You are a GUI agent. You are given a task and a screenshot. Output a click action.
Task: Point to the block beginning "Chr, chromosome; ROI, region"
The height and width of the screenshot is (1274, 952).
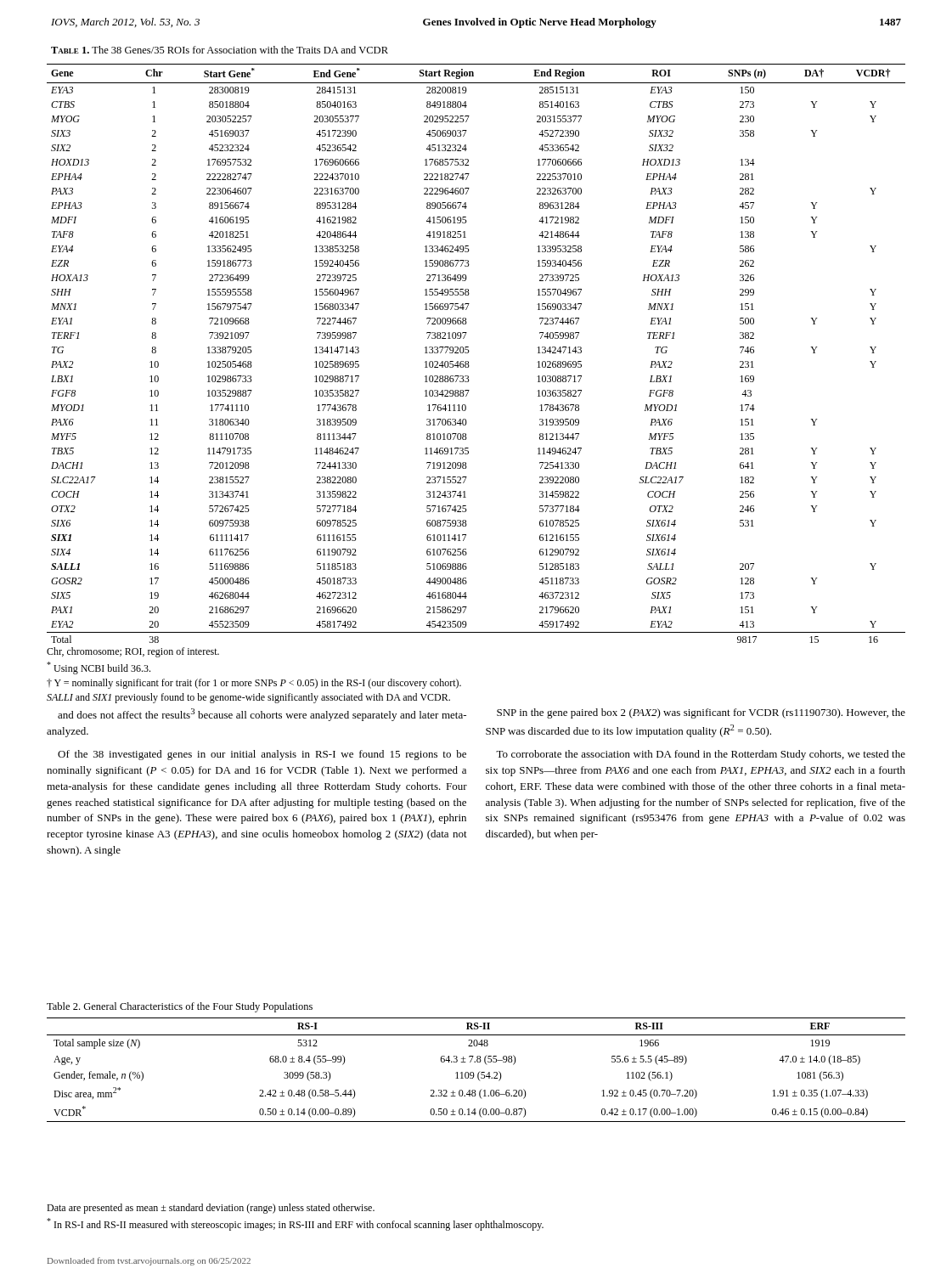[x=133, y=652]
